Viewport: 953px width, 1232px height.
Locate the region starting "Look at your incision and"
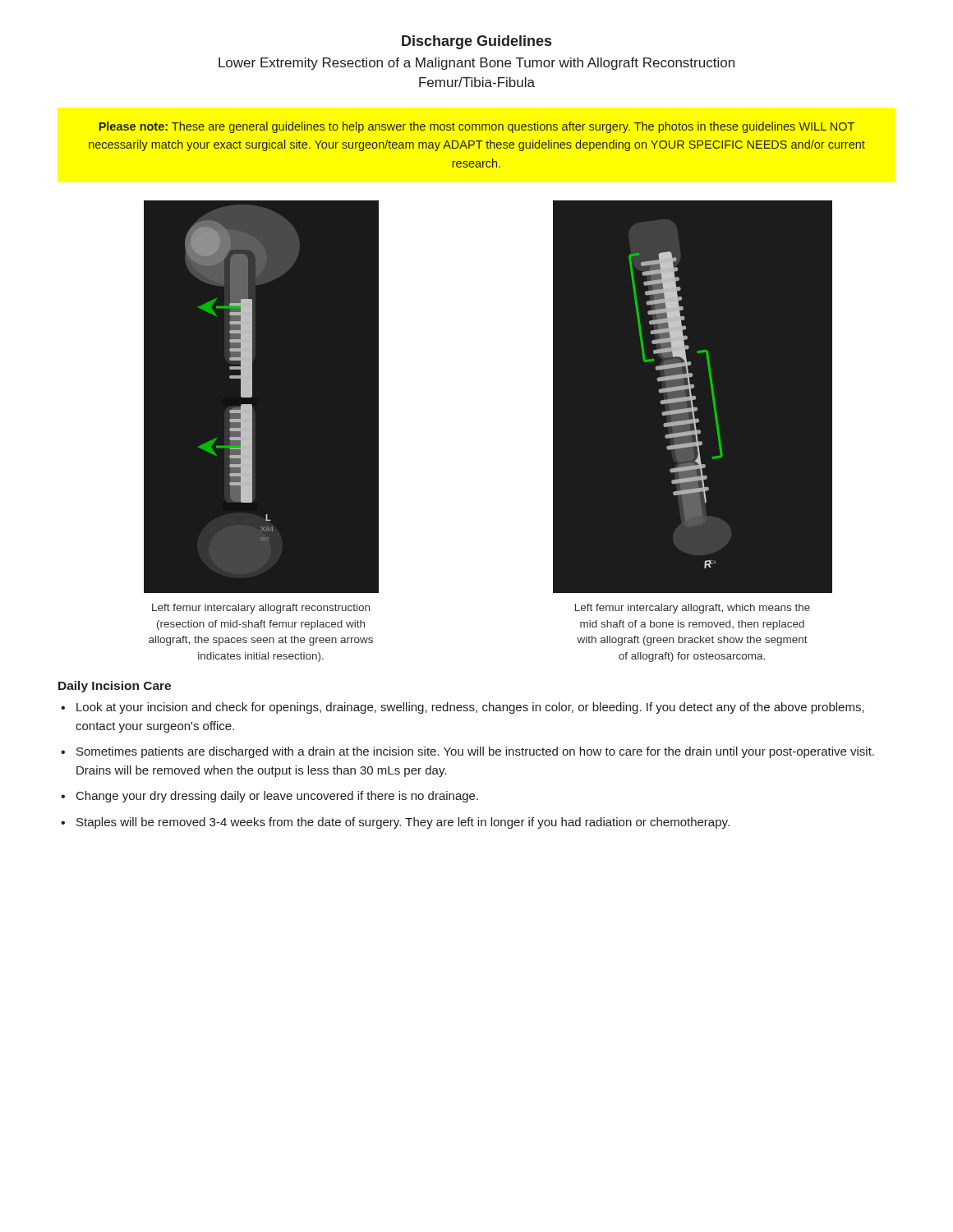[x=470, y=716]
